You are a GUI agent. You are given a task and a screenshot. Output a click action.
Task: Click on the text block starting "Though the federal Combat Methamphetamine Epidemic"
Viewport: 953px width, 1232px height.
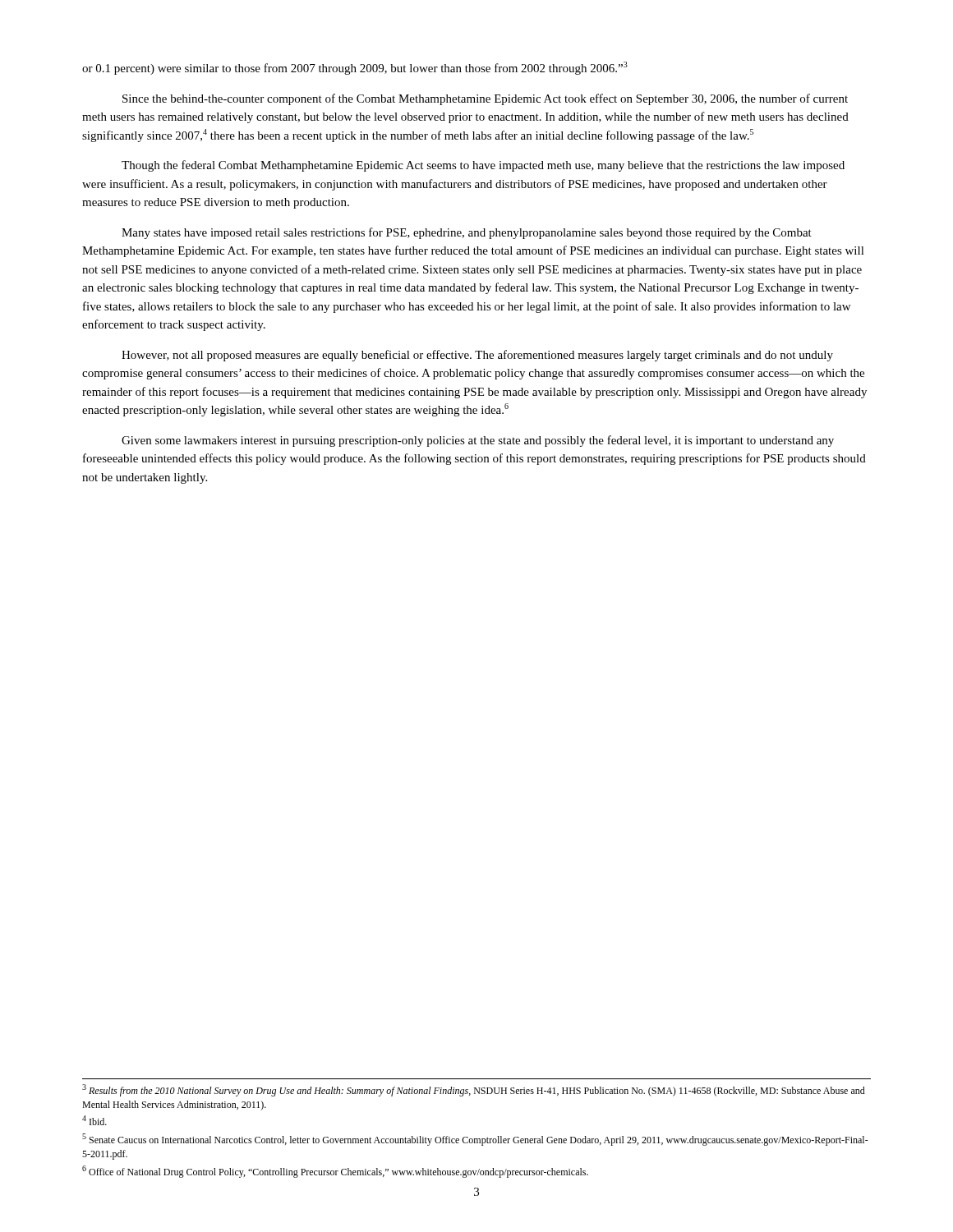coord(476,184)
